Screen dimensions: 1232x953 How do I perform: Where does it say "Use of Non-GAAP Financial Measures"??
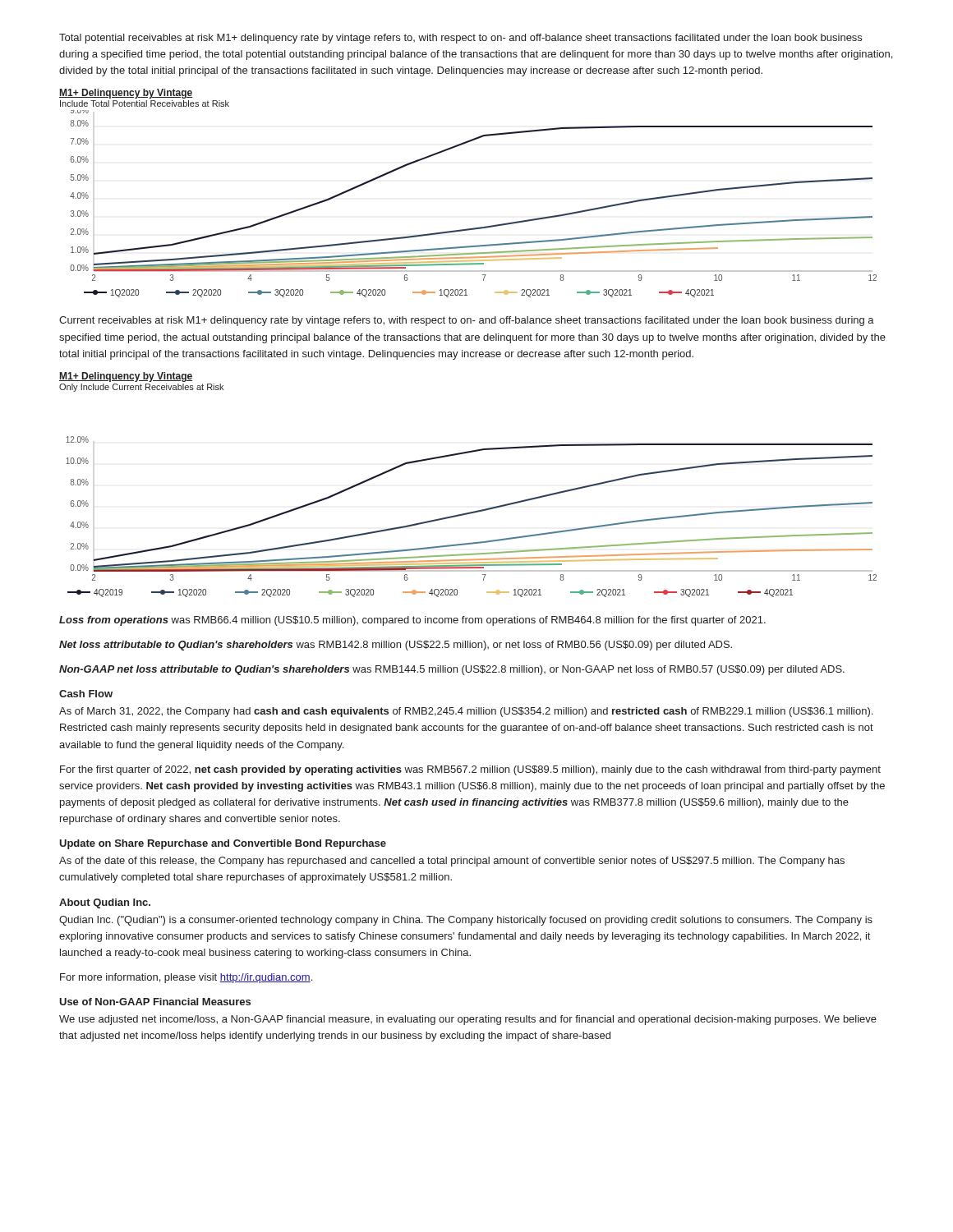[155, 1002]
